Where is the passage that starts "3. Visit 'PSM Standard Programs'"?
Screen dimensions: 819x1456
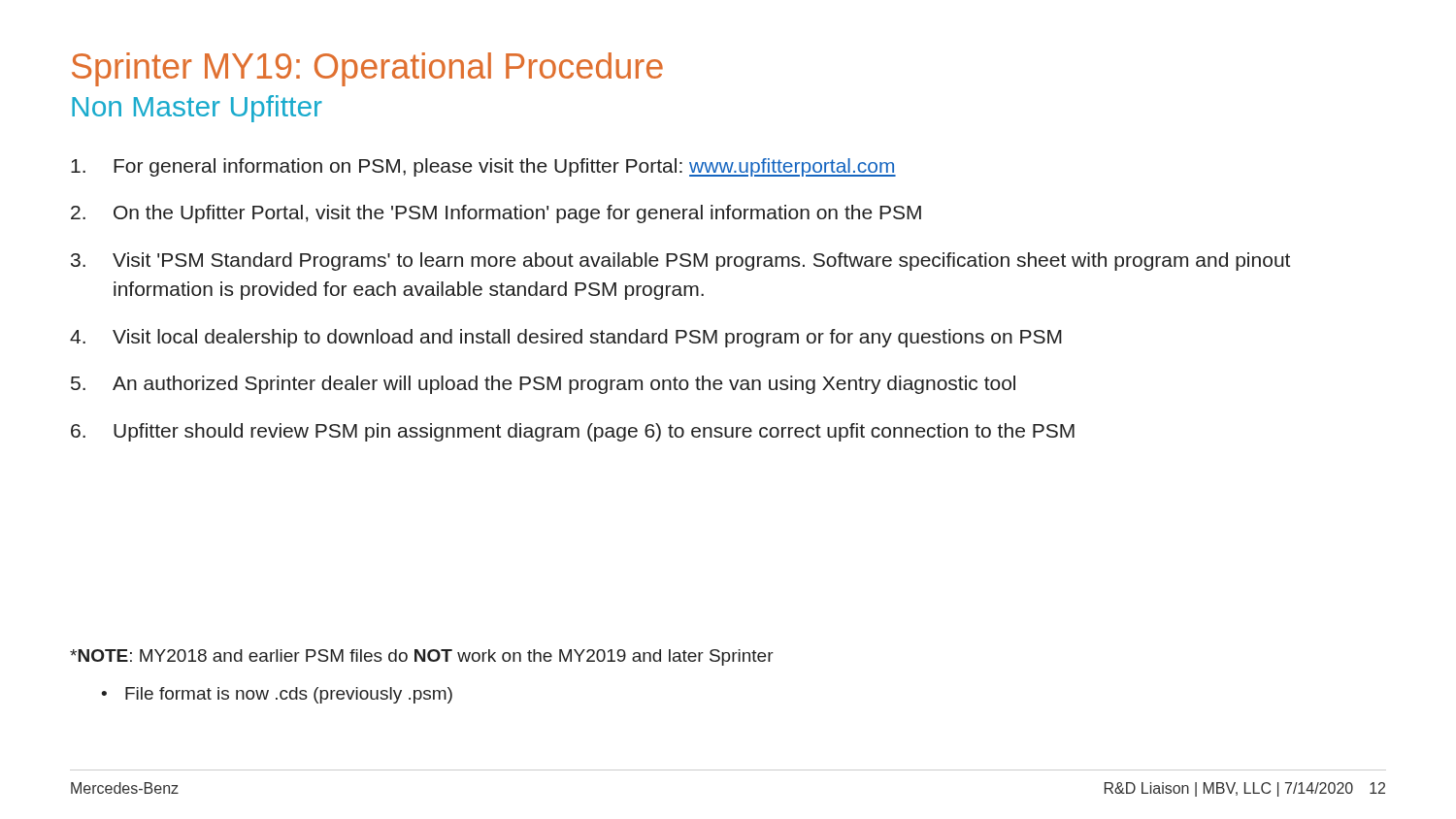point(728,275)
